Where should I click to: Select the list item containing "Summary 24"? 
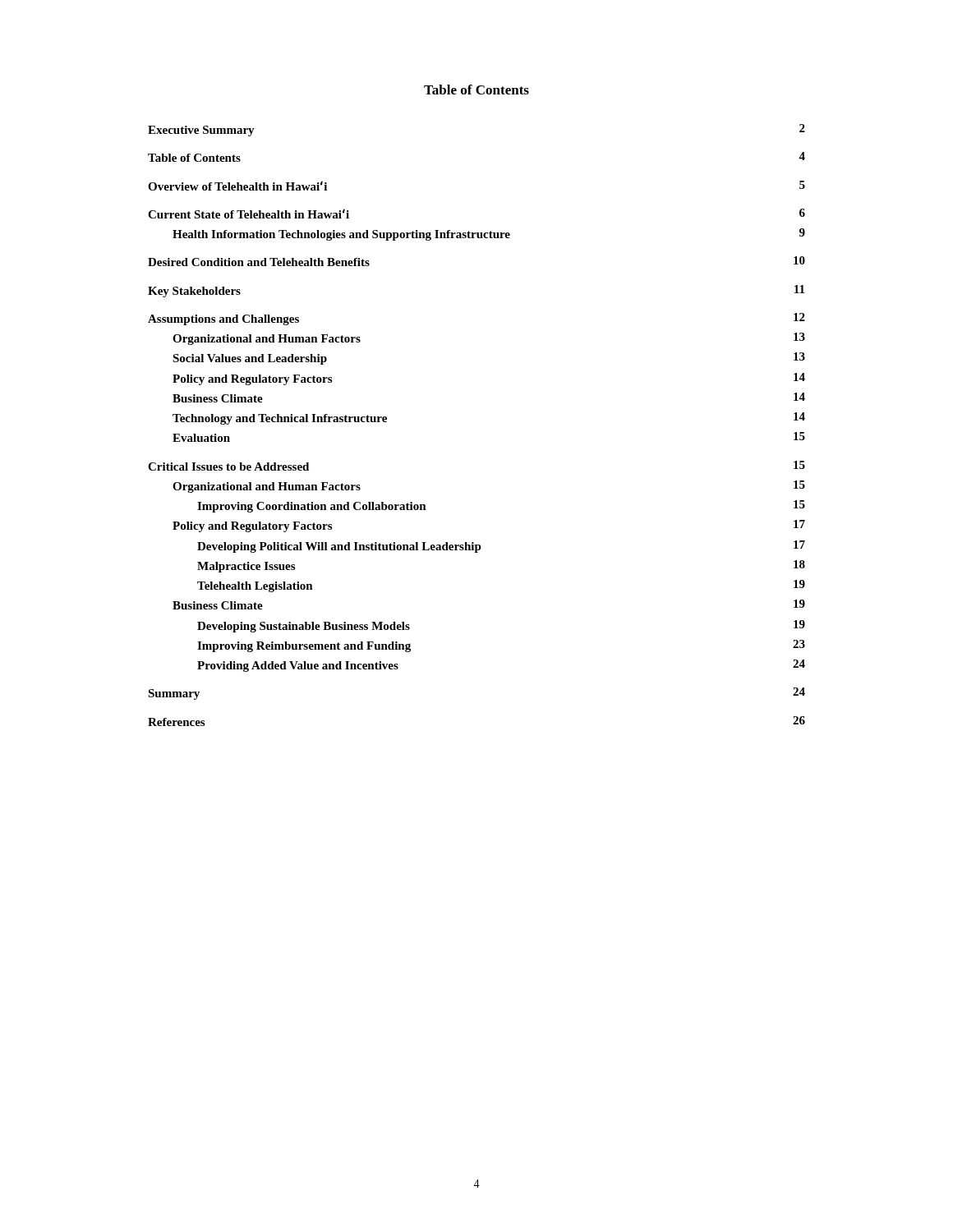click(x=180, y=694)
